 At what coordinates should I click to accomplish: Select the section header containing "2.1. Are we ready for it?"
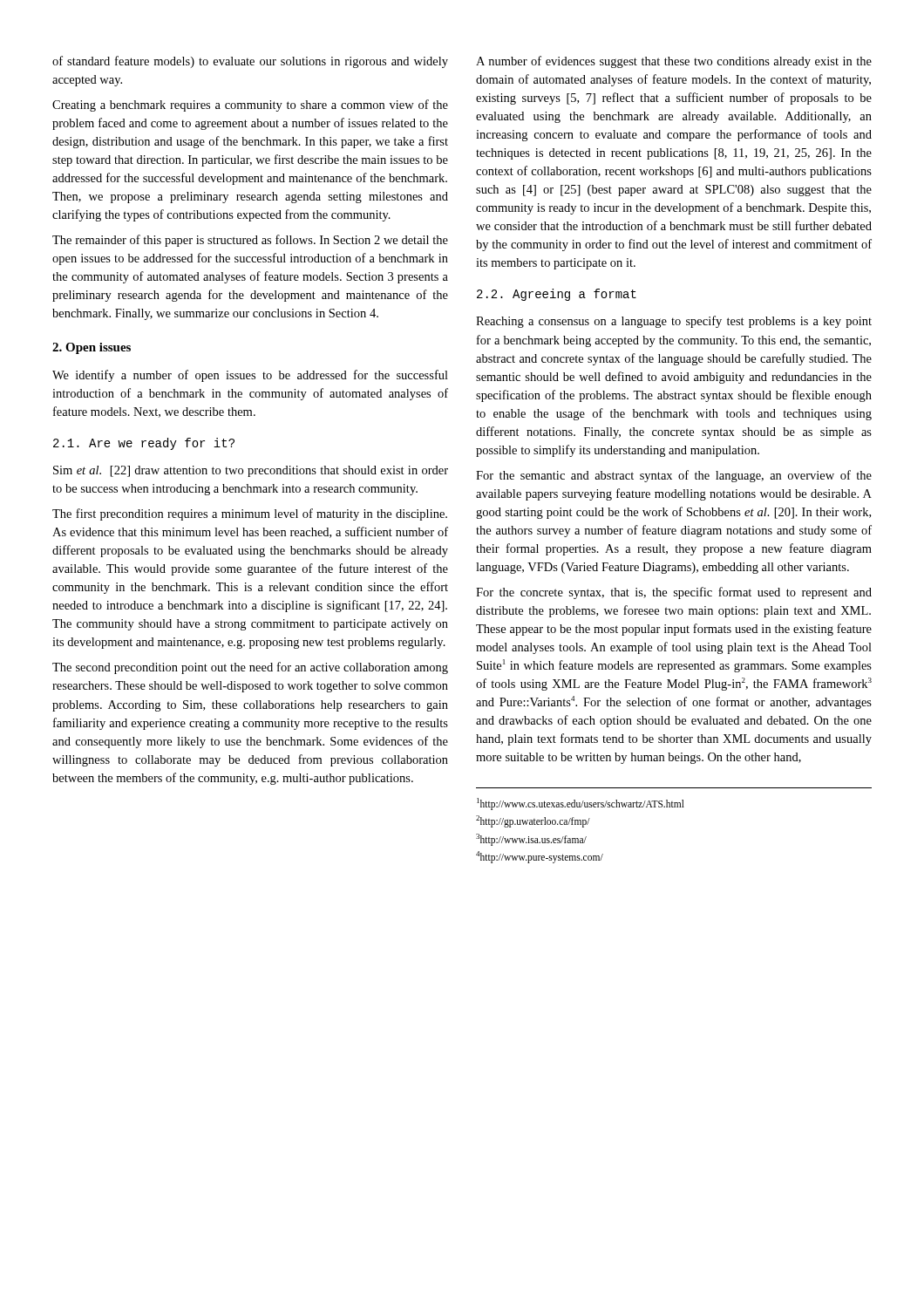(x=144, y=444)
